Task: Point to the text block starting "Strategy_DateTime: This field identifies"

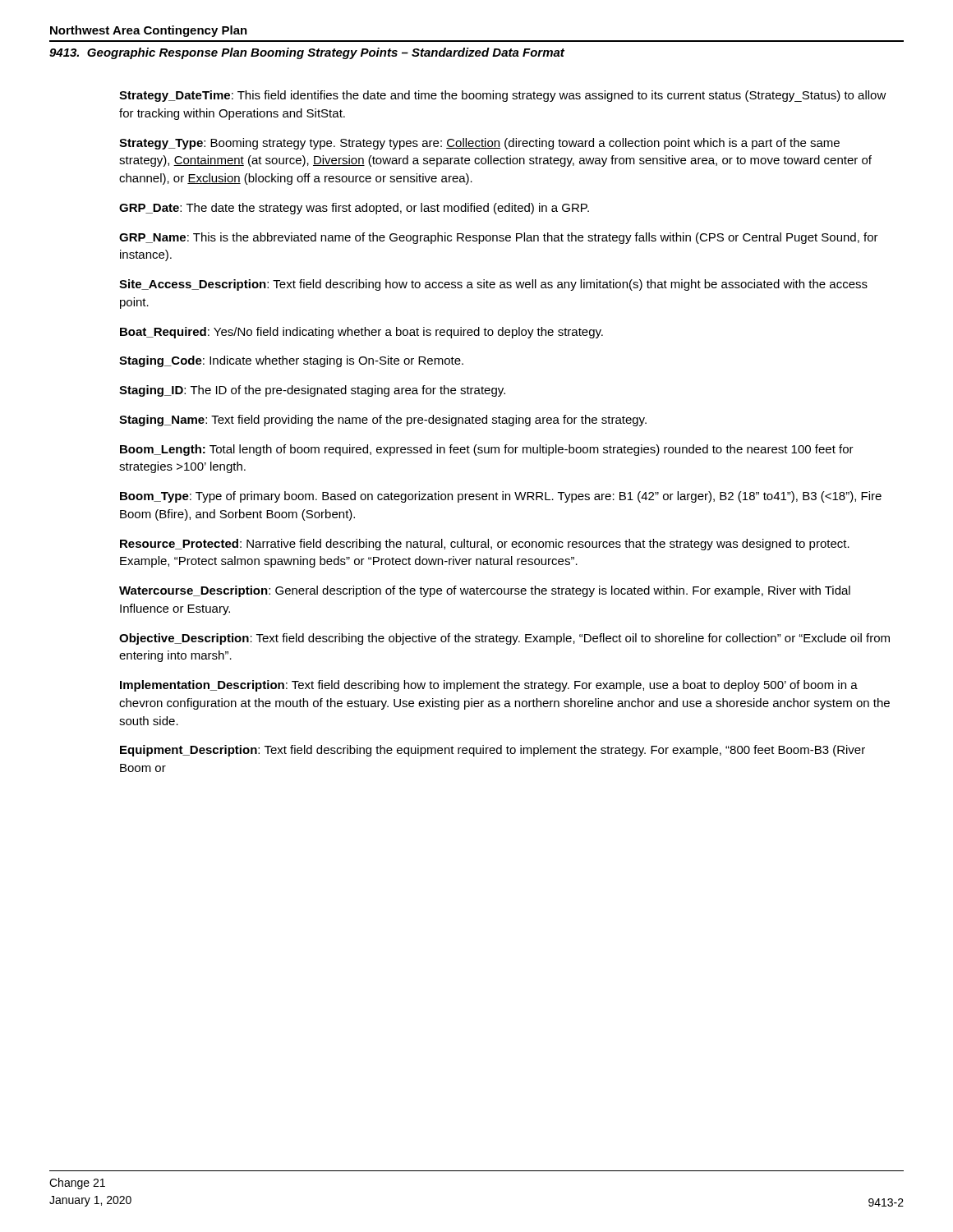Action: 502,104
